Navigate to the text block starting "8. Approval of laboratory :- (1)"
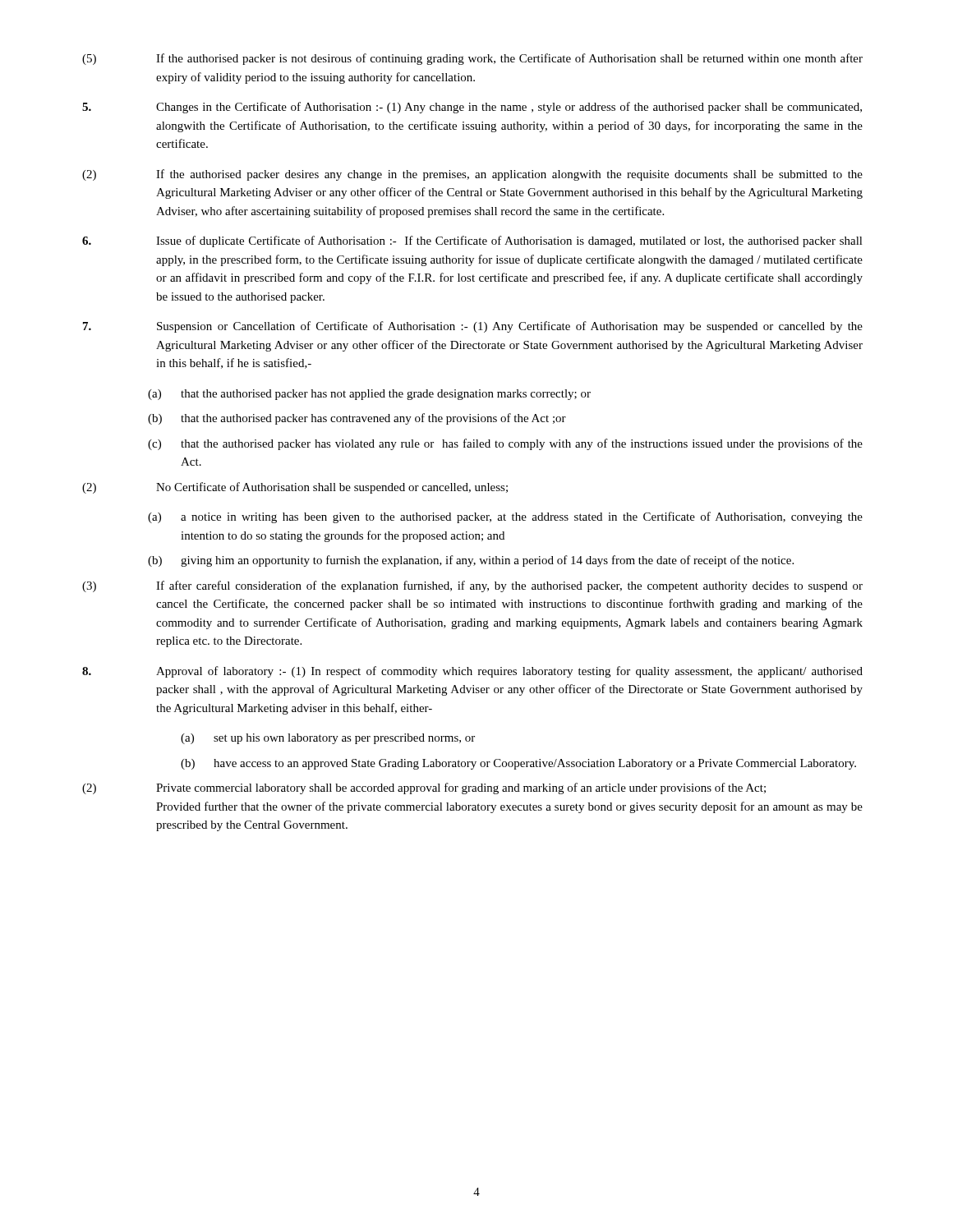 [x=472, y=689]
